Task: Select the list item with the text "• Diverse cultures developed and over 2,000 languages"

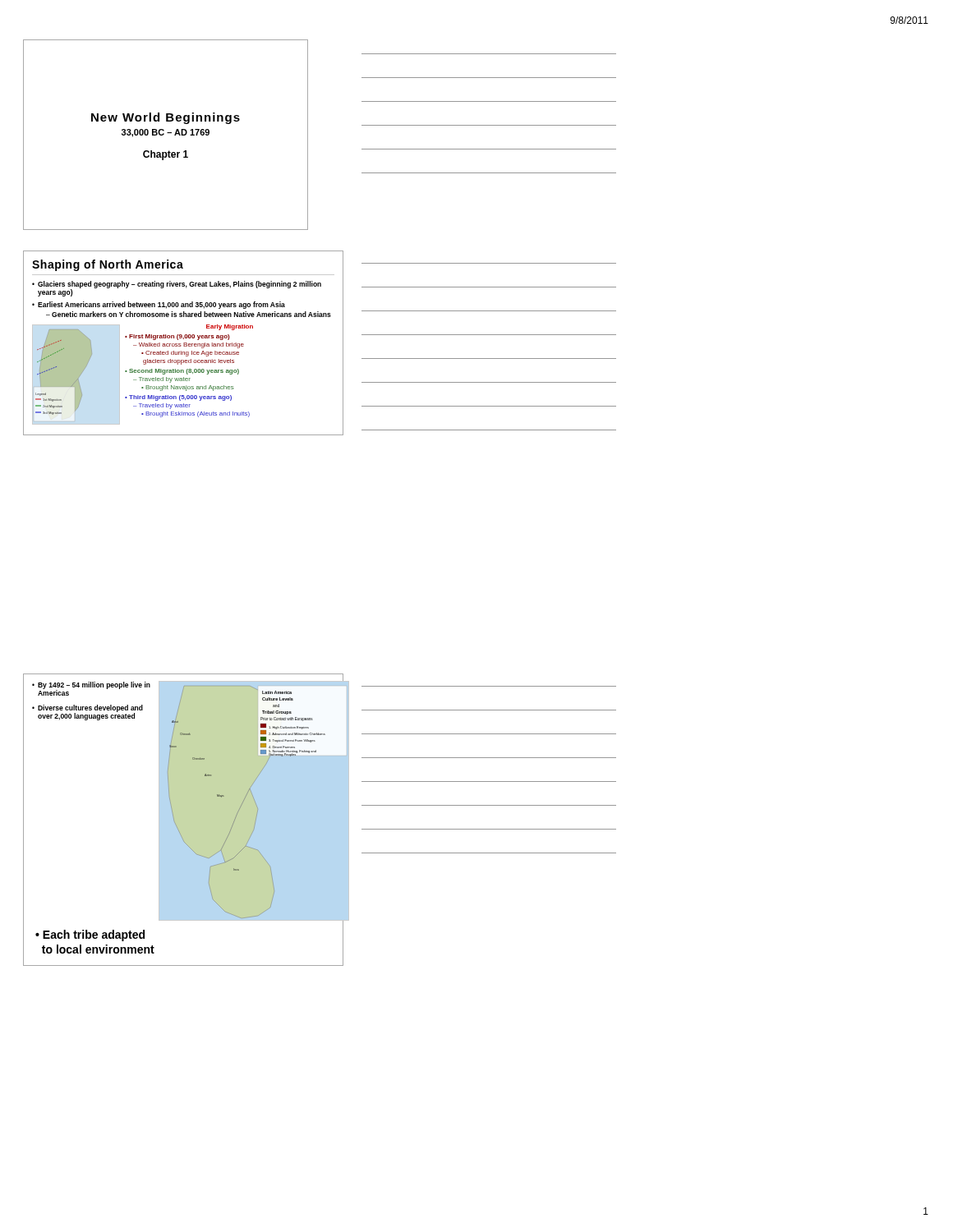Action: (93, 712)
